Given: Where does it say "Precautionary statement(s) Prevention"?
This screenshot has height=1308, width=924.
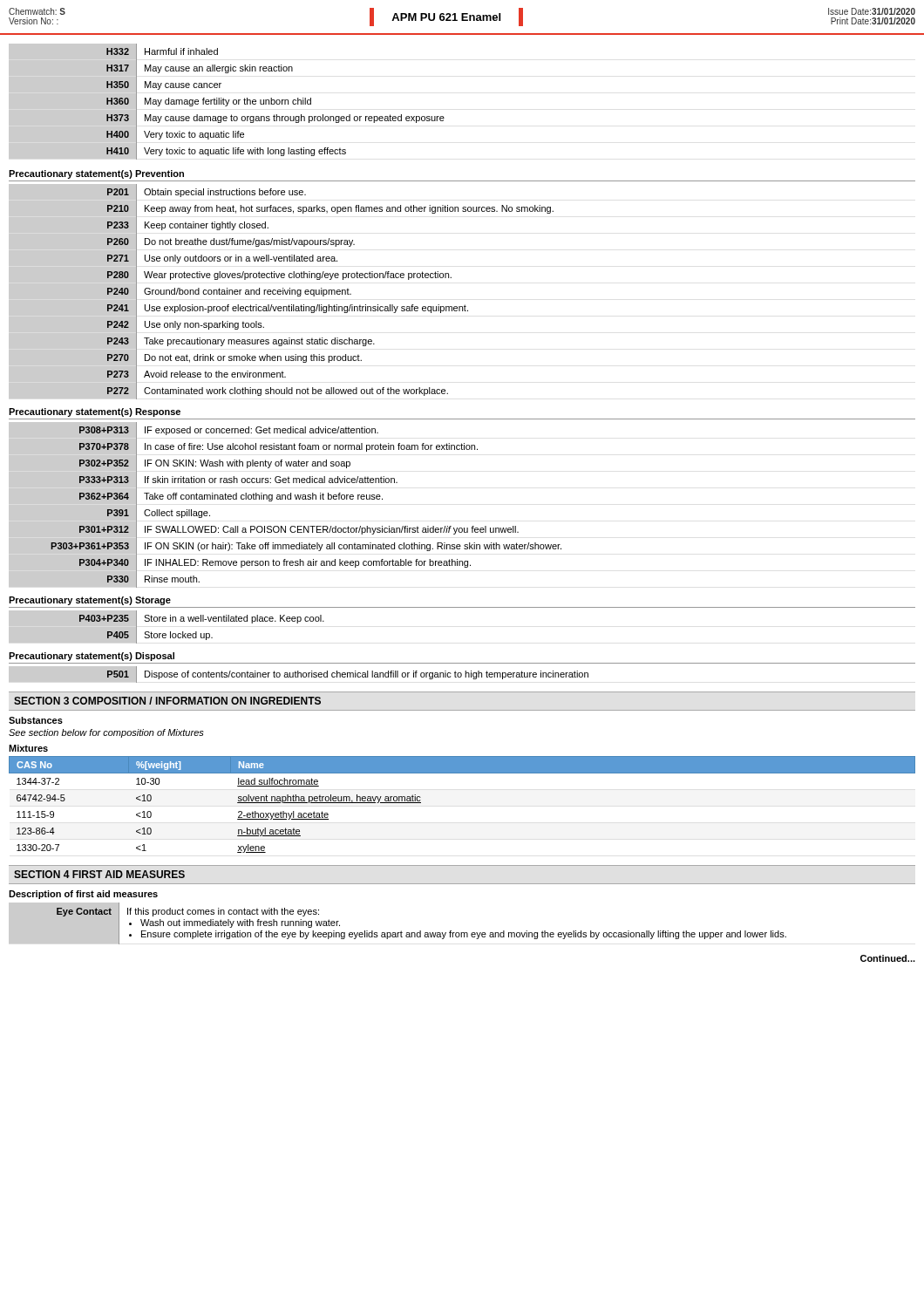Looking at the screenshot, I should click(x=97, y=174).
